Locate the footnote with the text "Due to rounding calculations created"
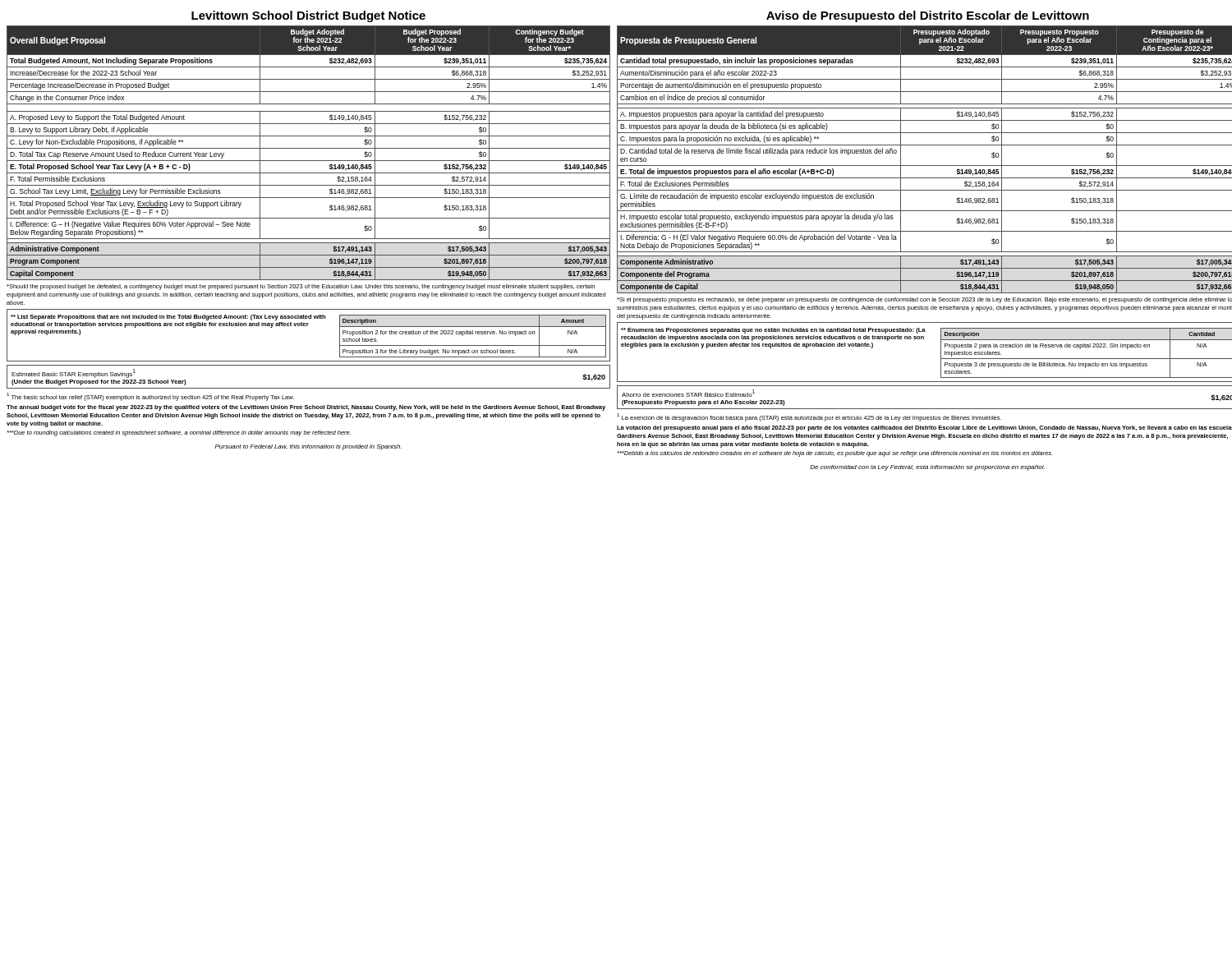This screenshot has width=1232, height=953. point(308,433)
